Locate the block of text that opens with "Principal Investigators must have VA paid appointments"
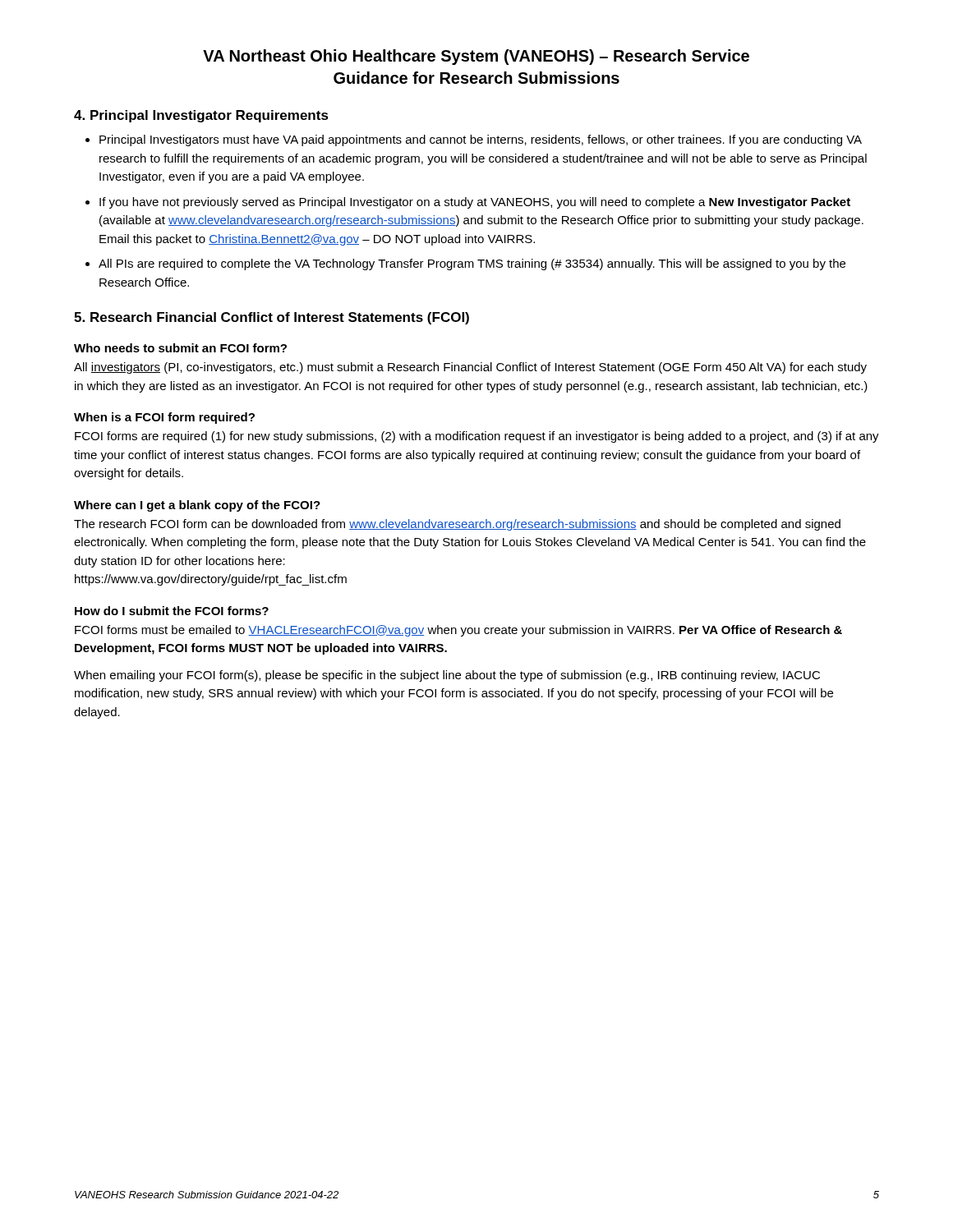The image size is (953, 1232). coord(483,158)
